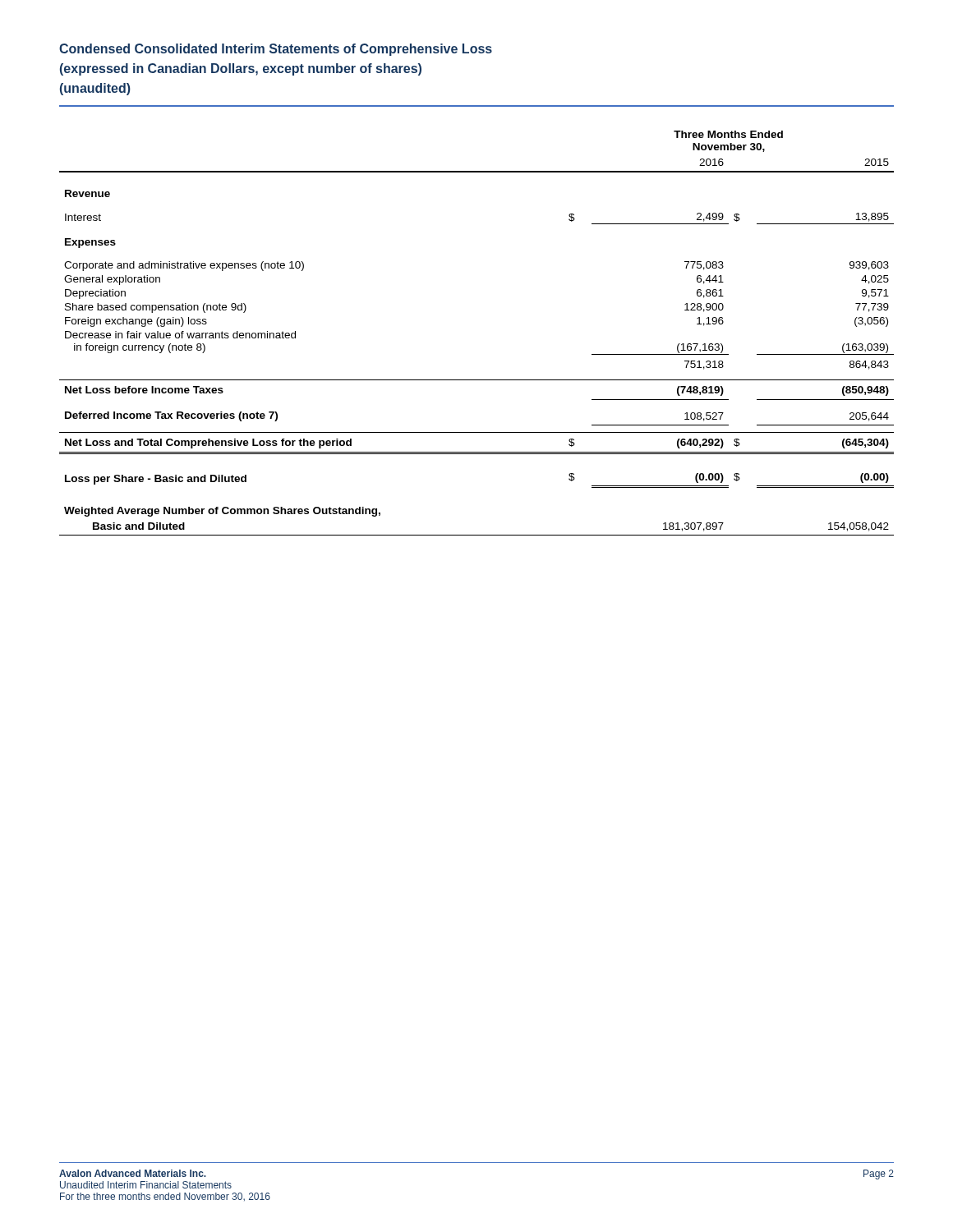Image resolution: width=953 pixels, height=1232 pixels.
Task: Click on the text starting "Condensed Consolidated Interim Statements of Comprehensive"
Action: [276, 50]
